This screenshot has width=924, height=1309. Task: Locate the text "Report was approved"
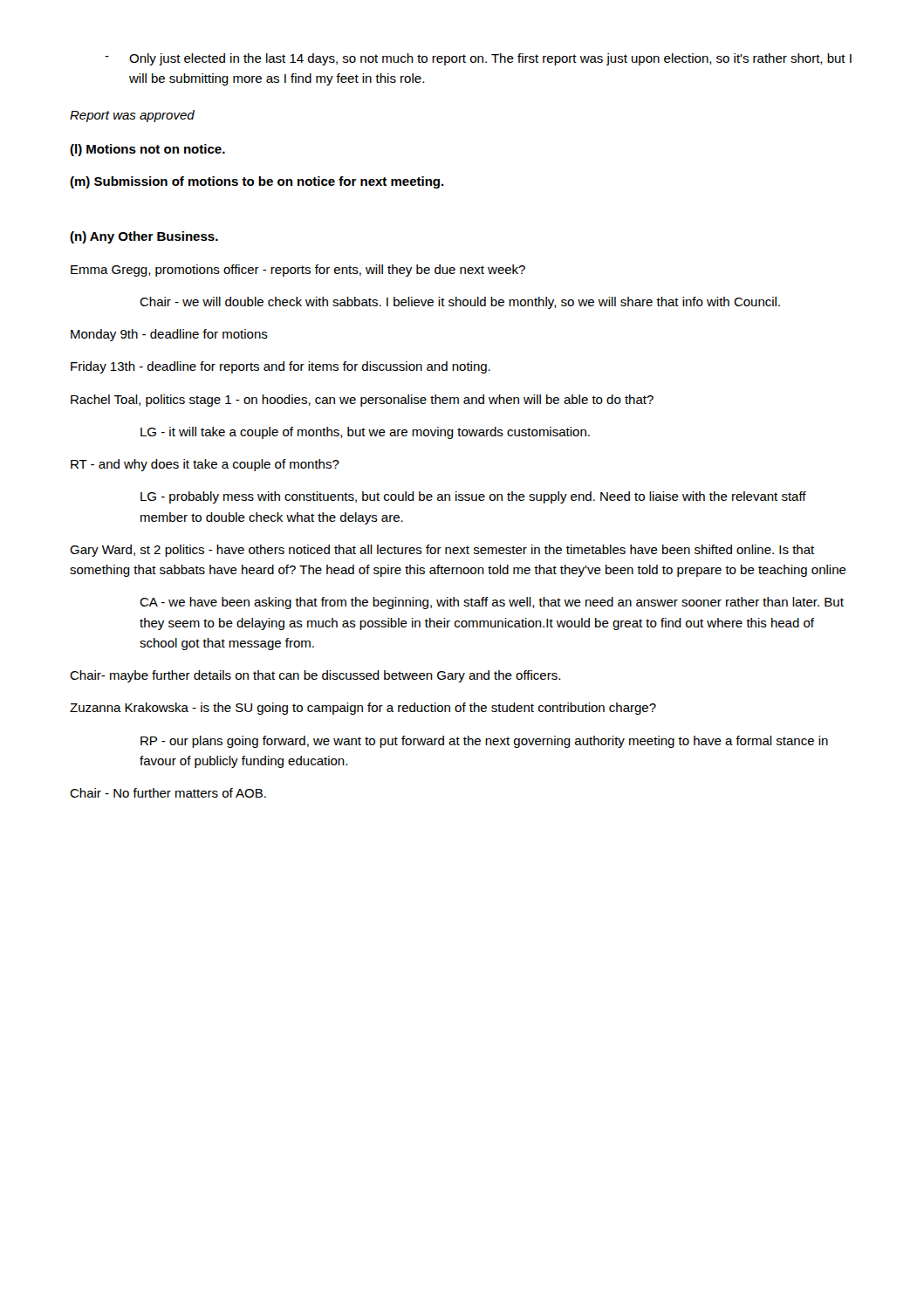click(132, 114)
